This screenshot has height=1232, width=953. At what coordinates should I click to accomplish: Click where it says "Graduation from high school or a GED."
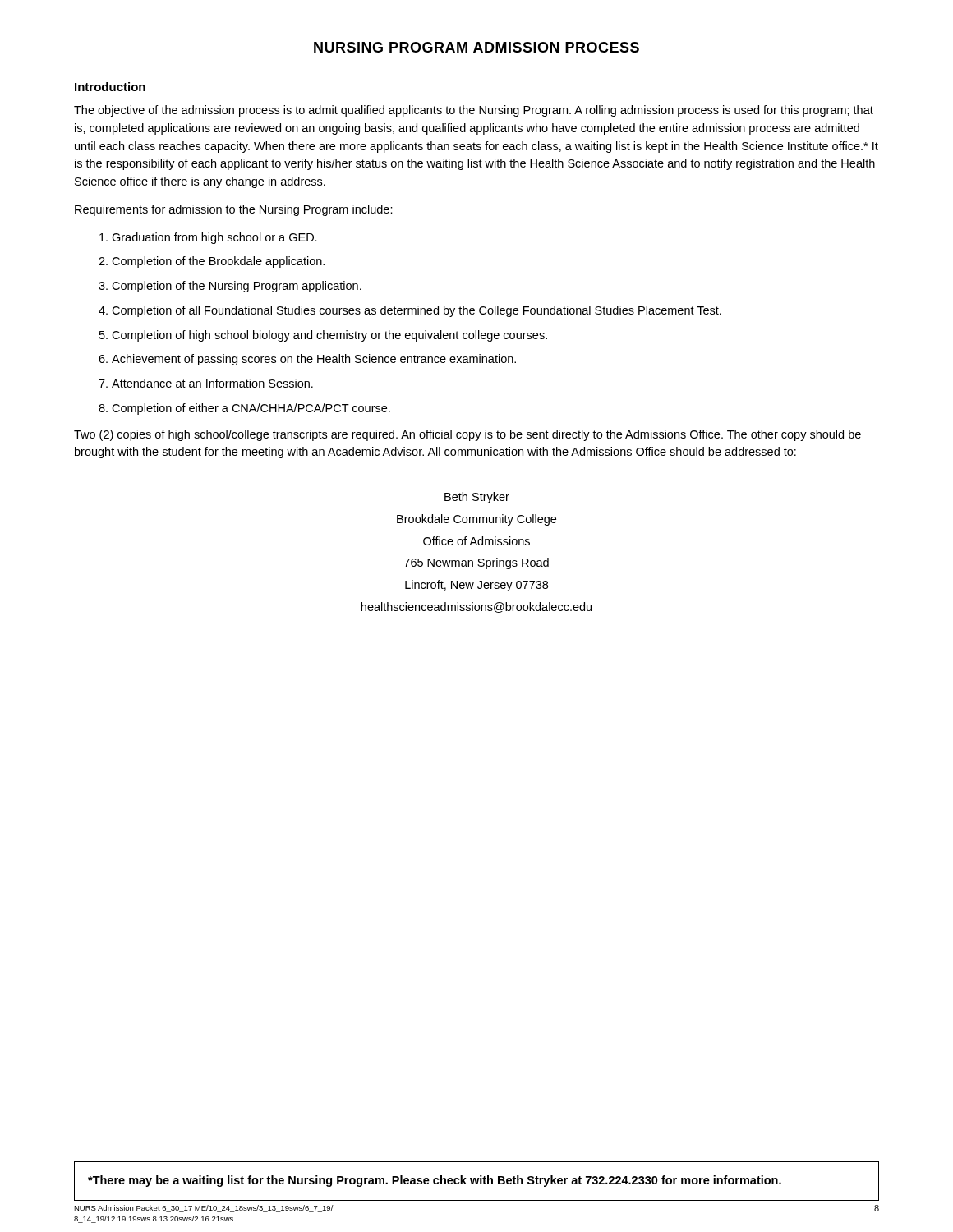pyautogui.click(x=208, y=238)
